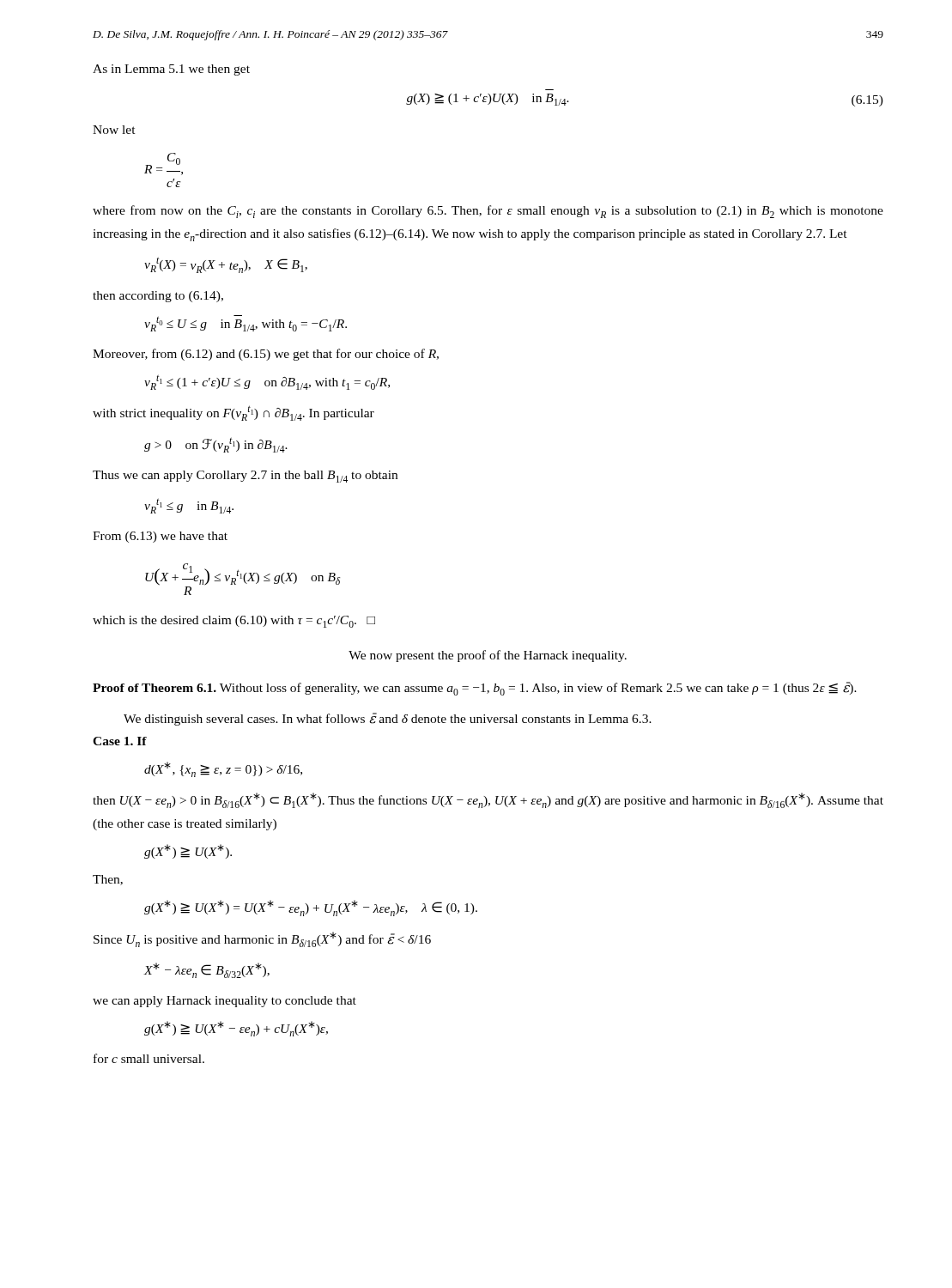Click on the formula with the text "vRt(X) = vR(X"
952x1288 pixels.
pyautogui.click(x=226, y=265)
